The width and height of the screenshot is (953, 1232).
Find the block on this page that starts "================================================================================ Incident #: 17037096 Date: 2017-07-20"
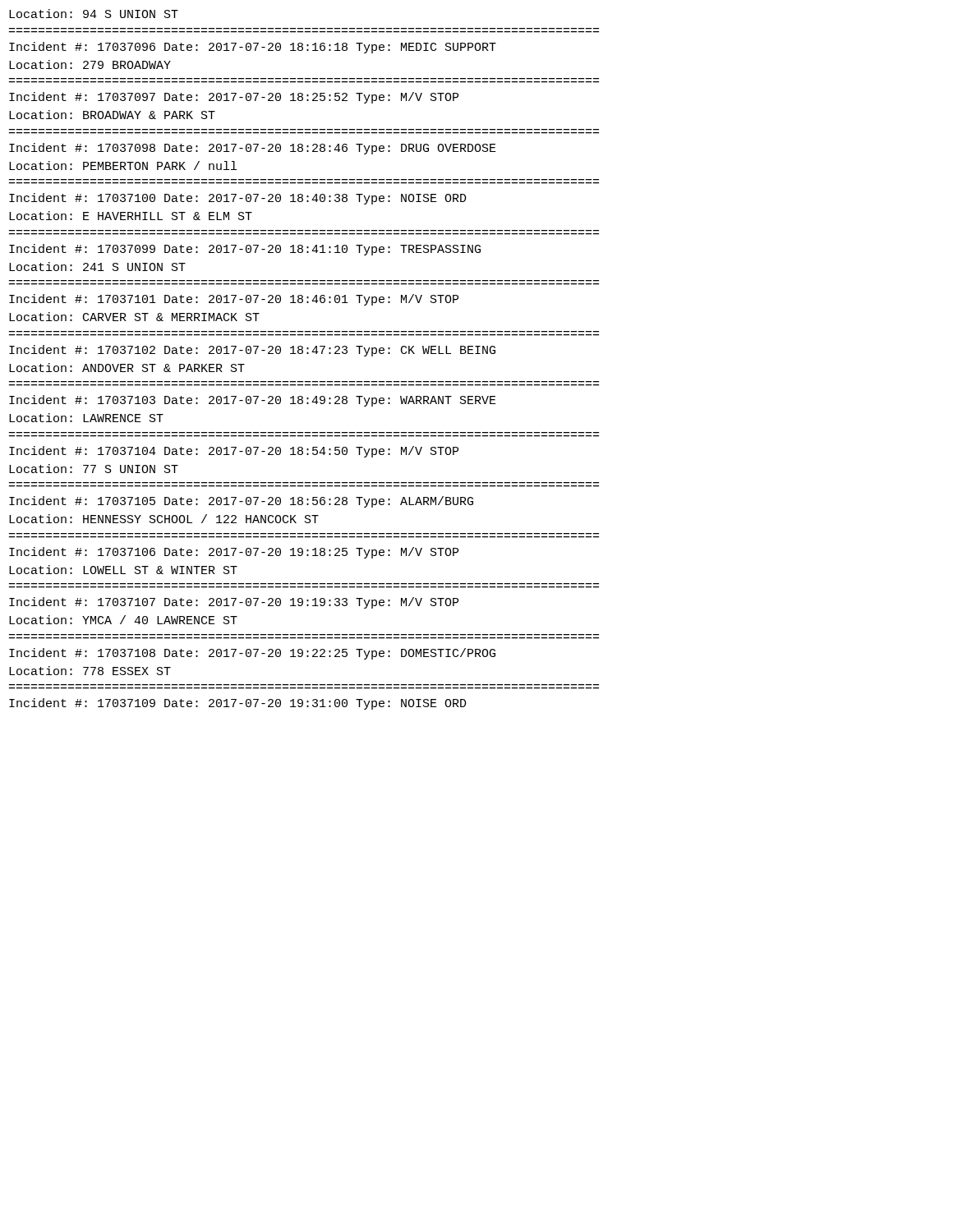coord(476,50)
